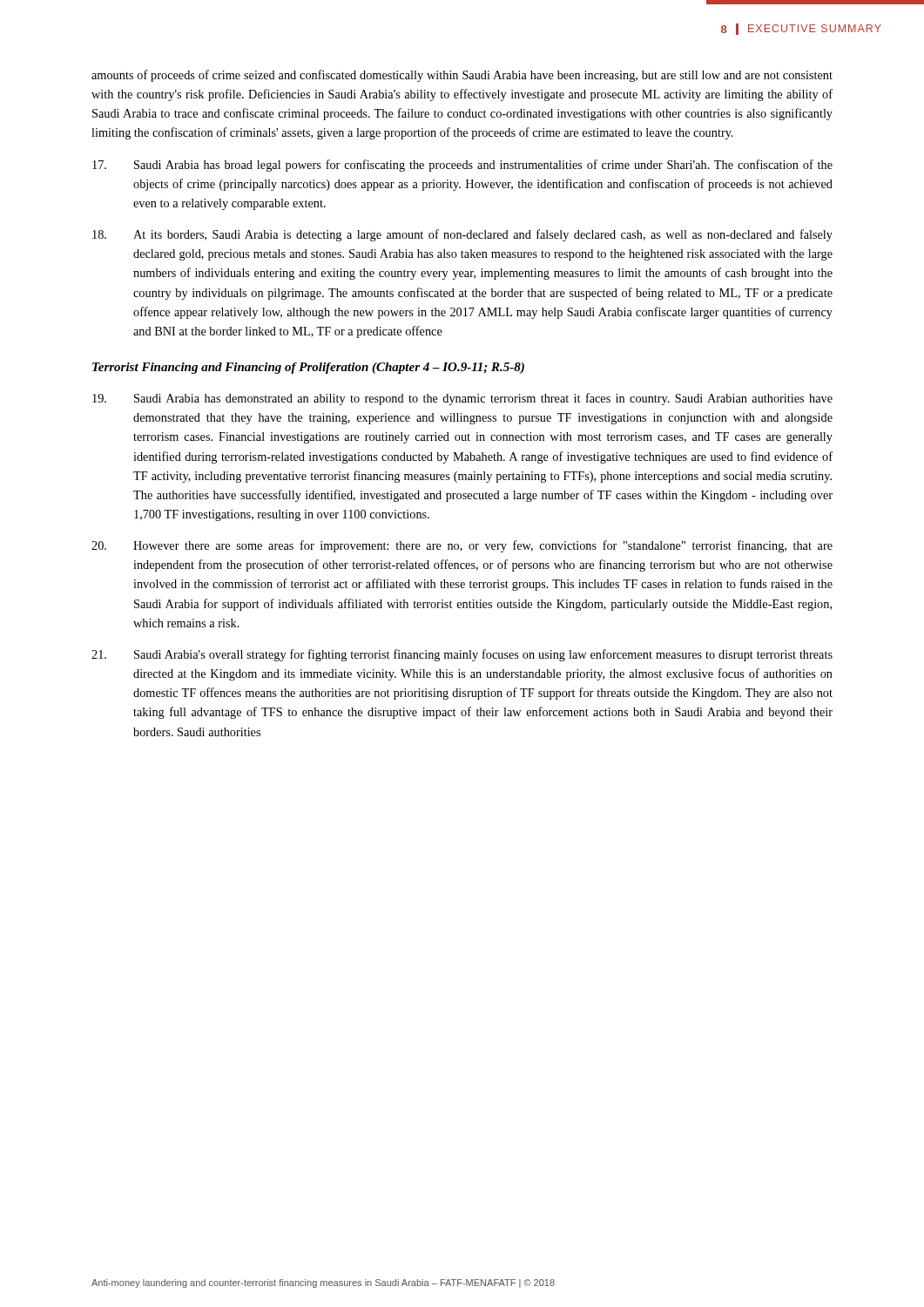Point to the block beginning "However there are some areas for improvement: there"
This screenshot has width=924, height=1307.
[462, 584]
